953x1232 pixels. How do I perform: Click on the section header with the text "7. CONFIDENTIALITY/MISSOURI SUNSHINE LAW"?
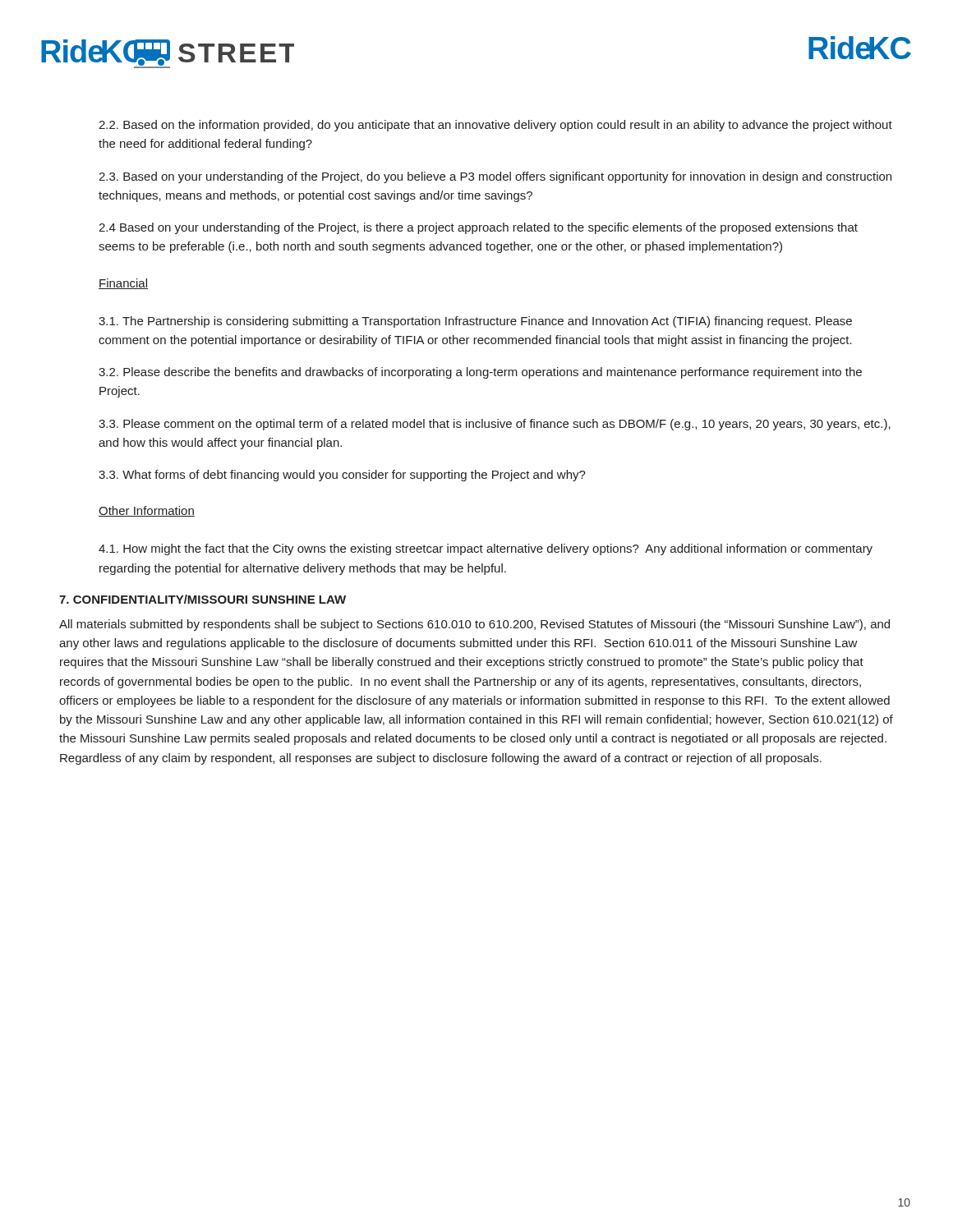click(203, 599)
